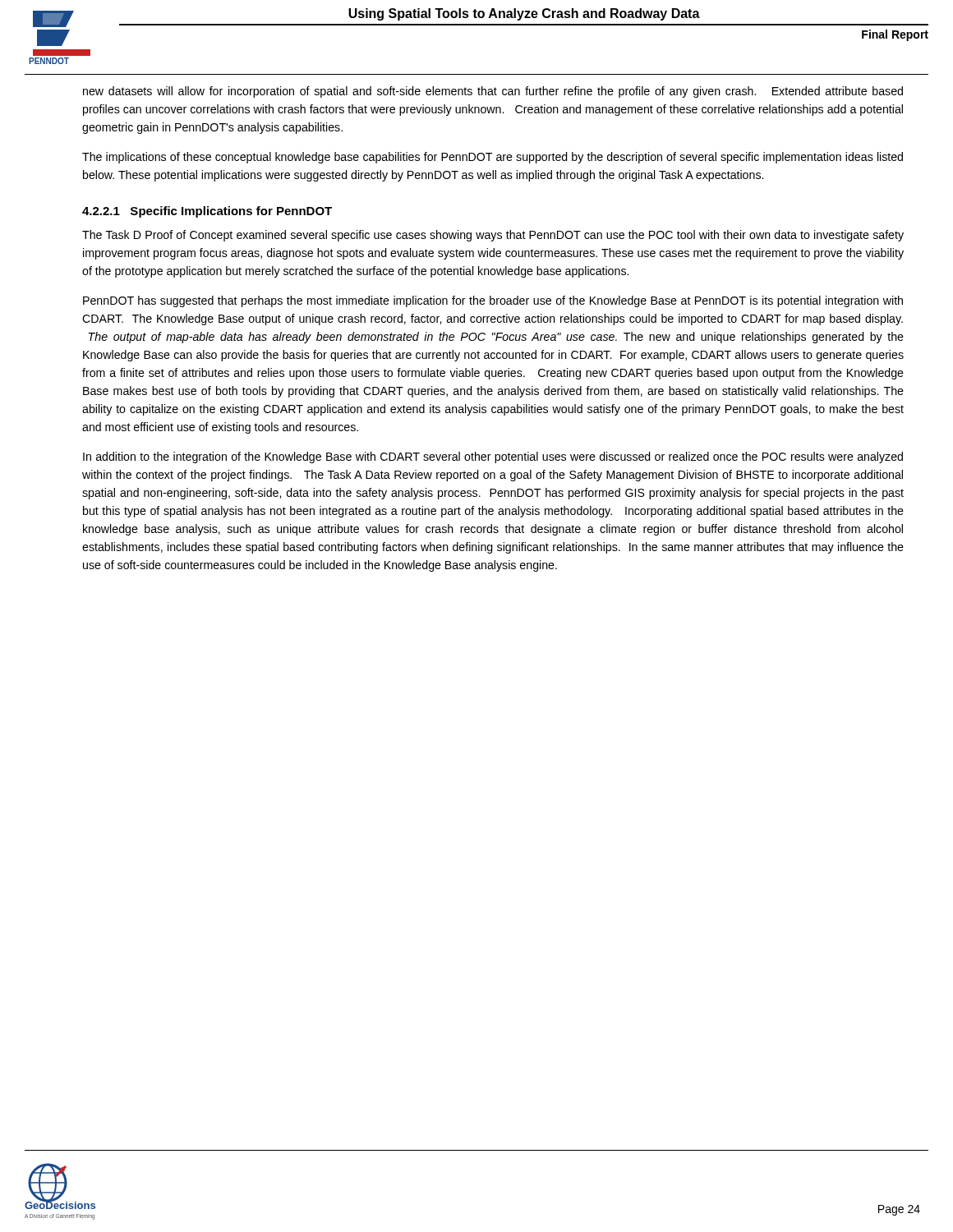Click the passage that begins "new datasets will"
This screenshot has width=953, height=1232.
click(x=493, y=109)
